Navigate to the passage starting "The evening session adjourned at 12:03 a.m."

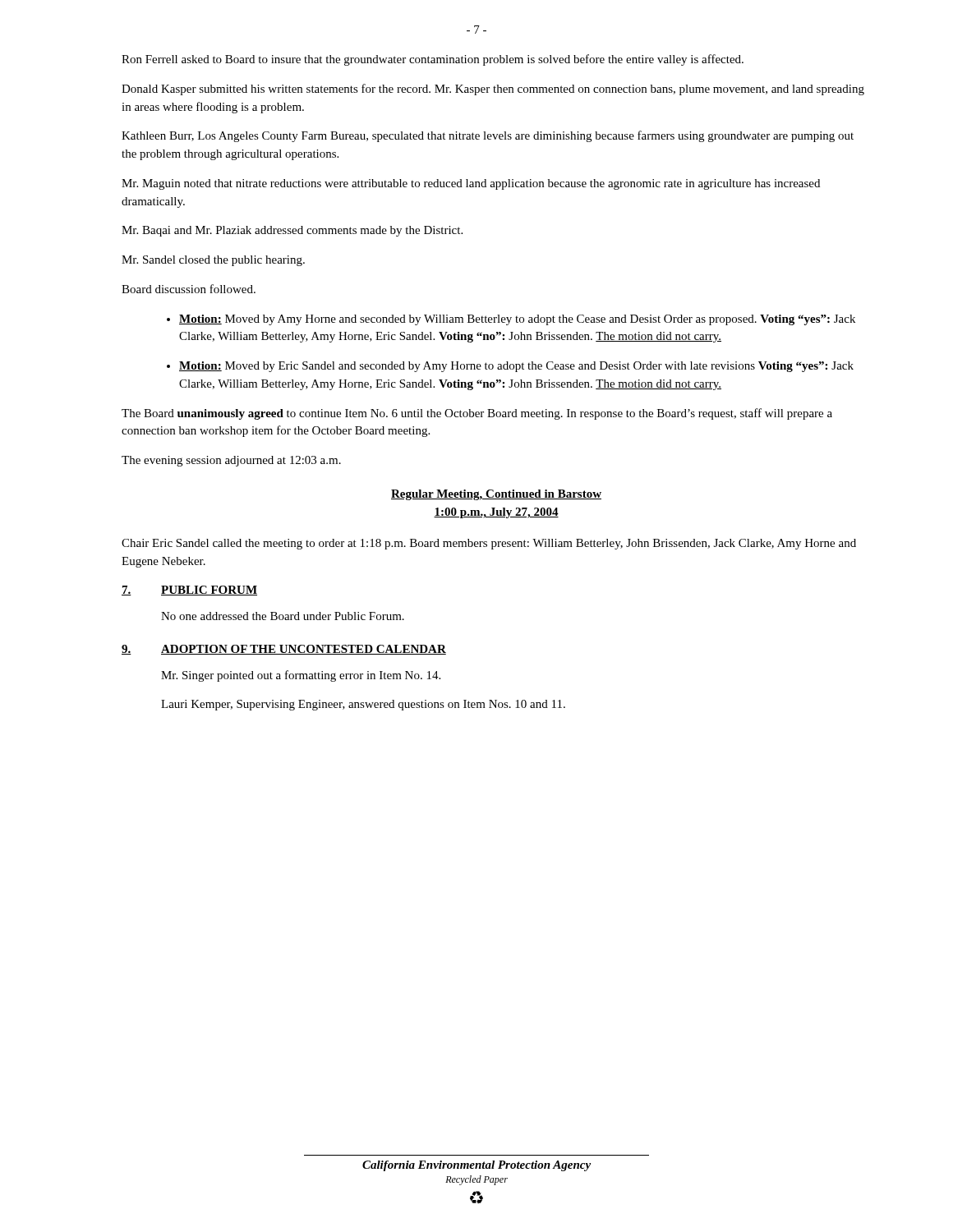tap(231, 460)
